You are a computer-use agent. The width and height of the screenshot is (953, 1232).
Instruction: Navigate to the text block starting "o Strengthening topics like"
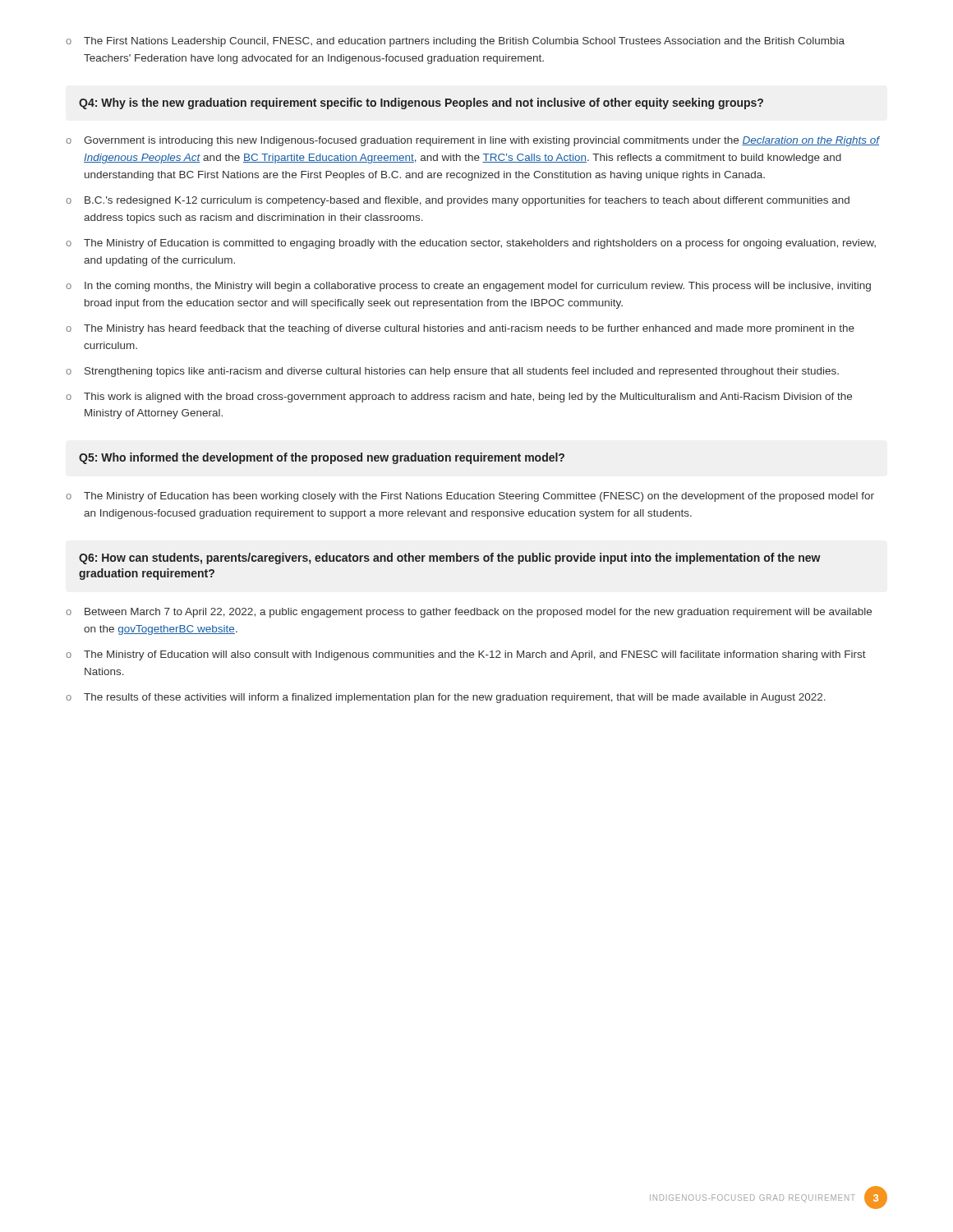[x=476, y=371]
